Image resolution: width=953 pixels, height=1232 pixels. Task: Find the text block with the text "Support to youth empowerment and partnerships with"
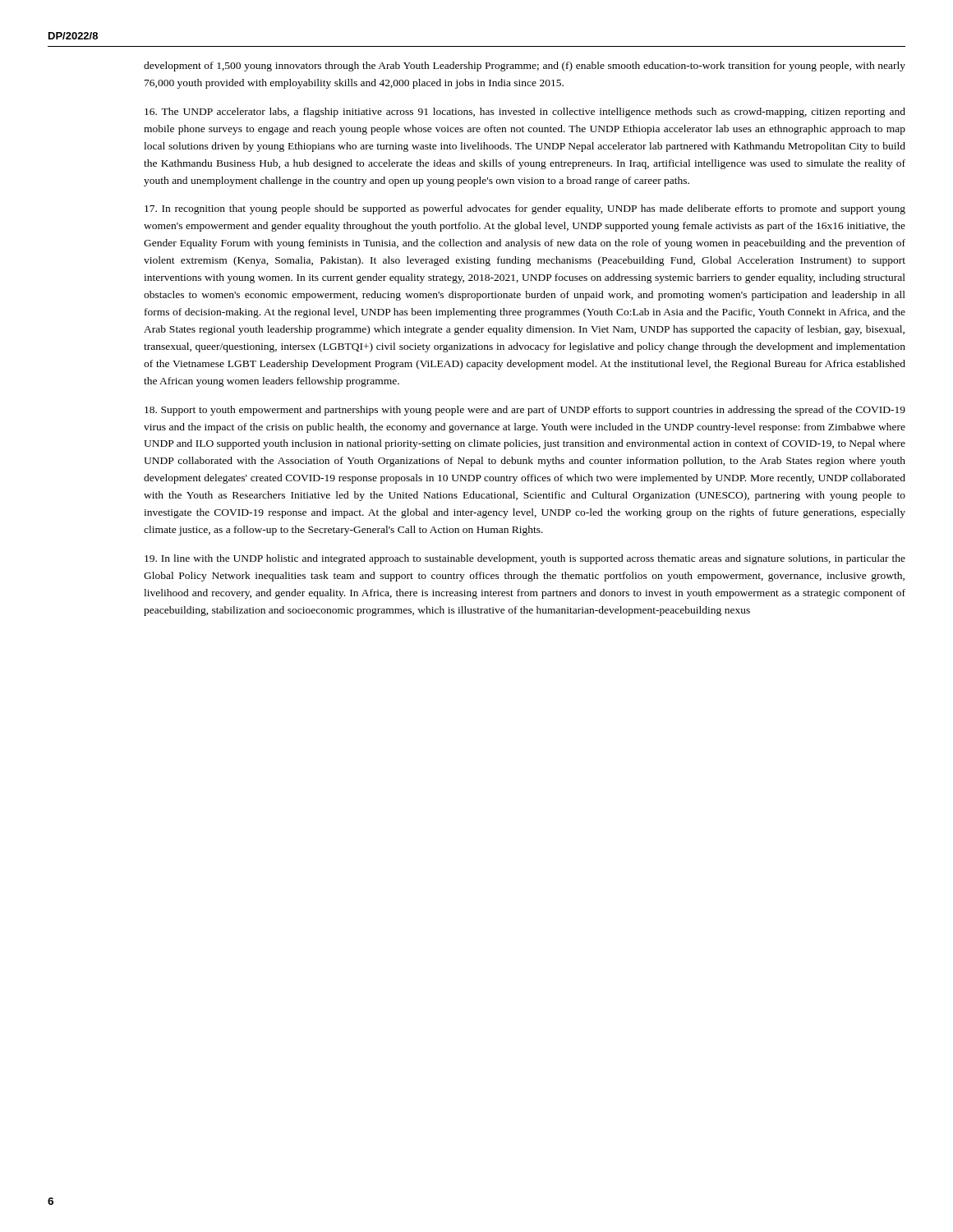(525, 469)
